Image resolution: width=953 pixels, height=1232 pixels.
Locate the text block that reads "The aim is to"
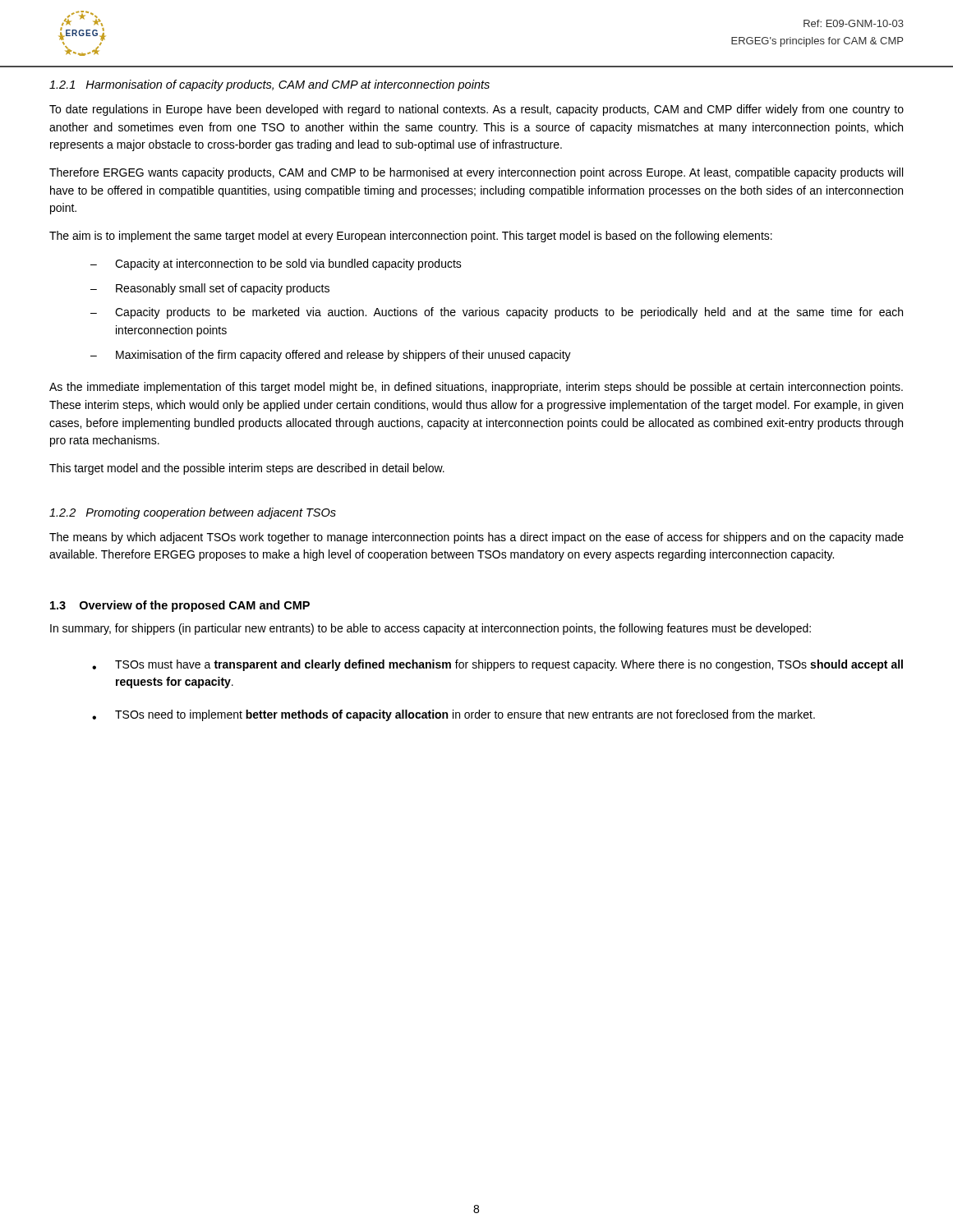click(x=411, y=236)
